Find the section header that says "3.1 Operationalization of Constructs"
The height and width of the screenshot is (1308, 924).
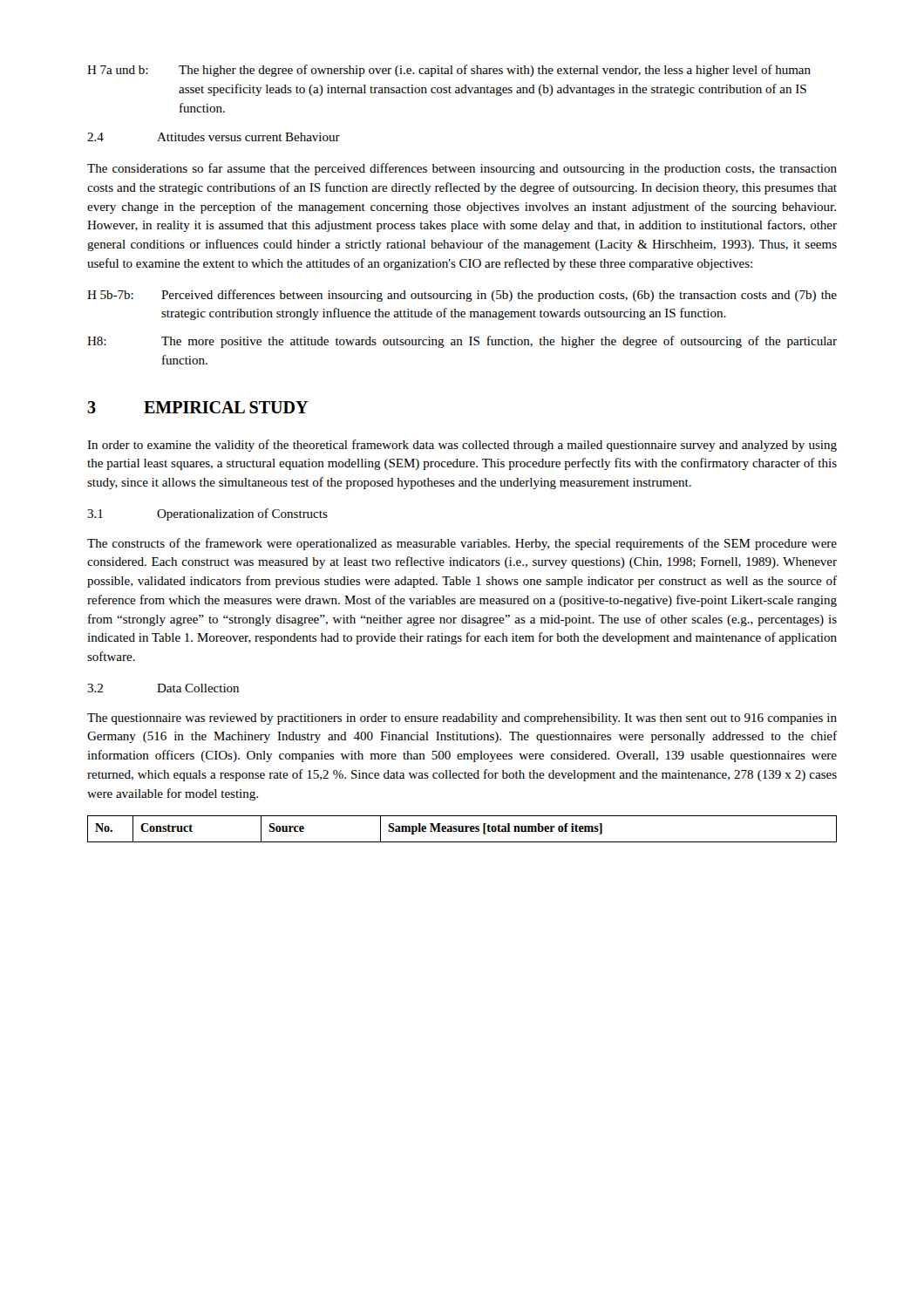207,514
